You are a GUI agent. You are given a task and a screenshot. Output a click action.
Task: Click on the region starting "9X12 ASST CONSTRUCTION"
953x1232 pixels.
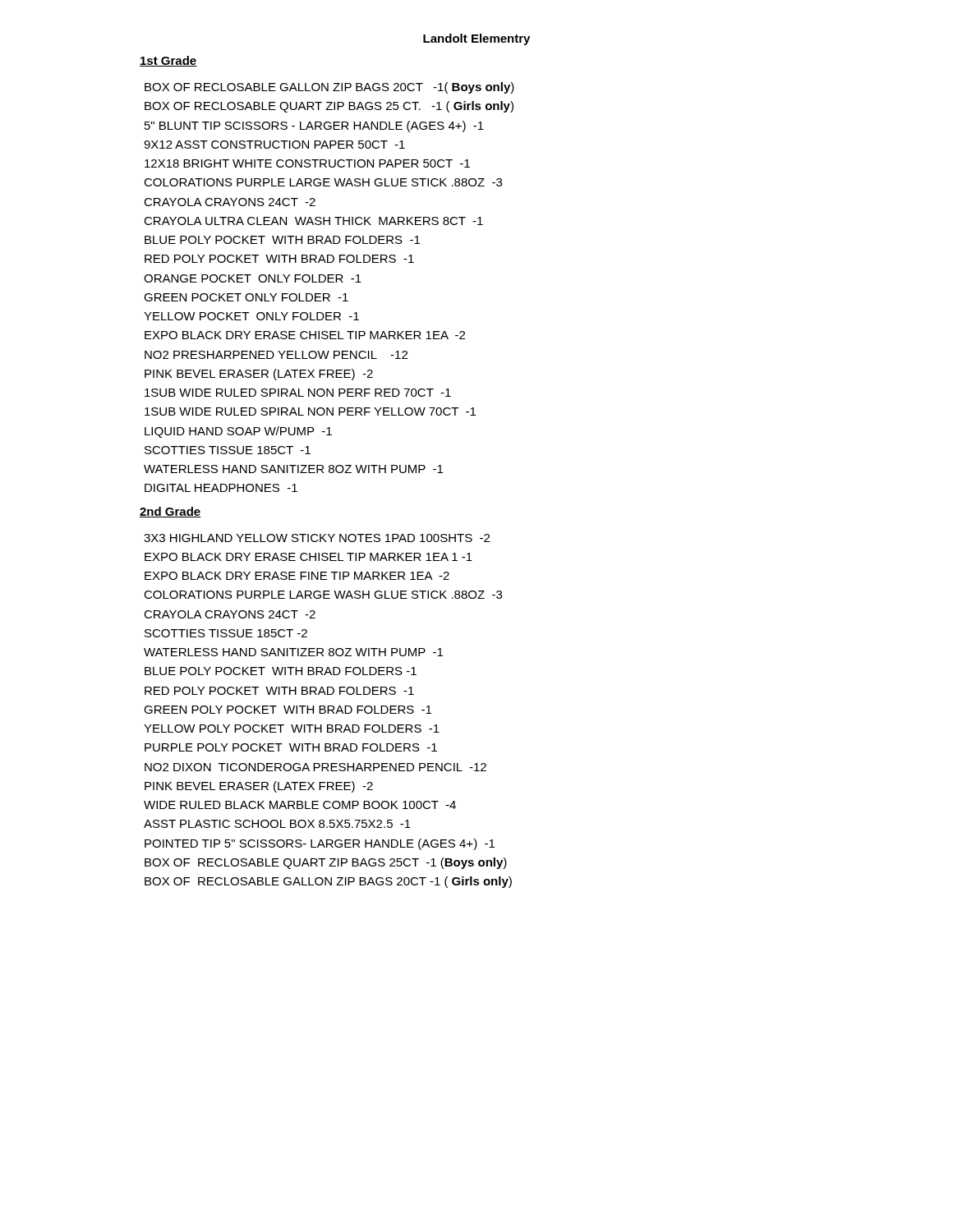[x=275, y=144]
